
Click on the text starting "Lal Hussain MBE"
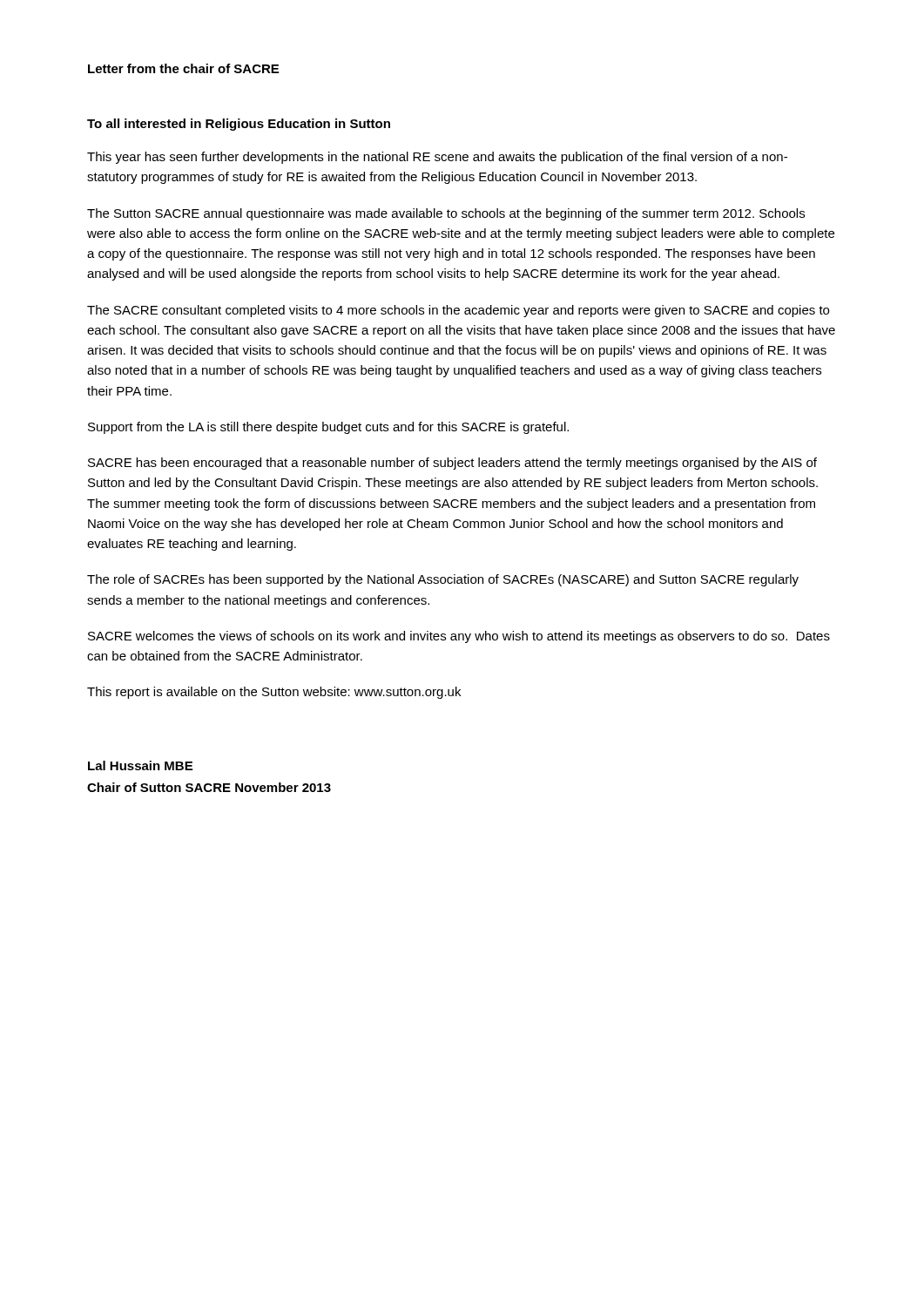pyautogui.click(x=209, y=776)
